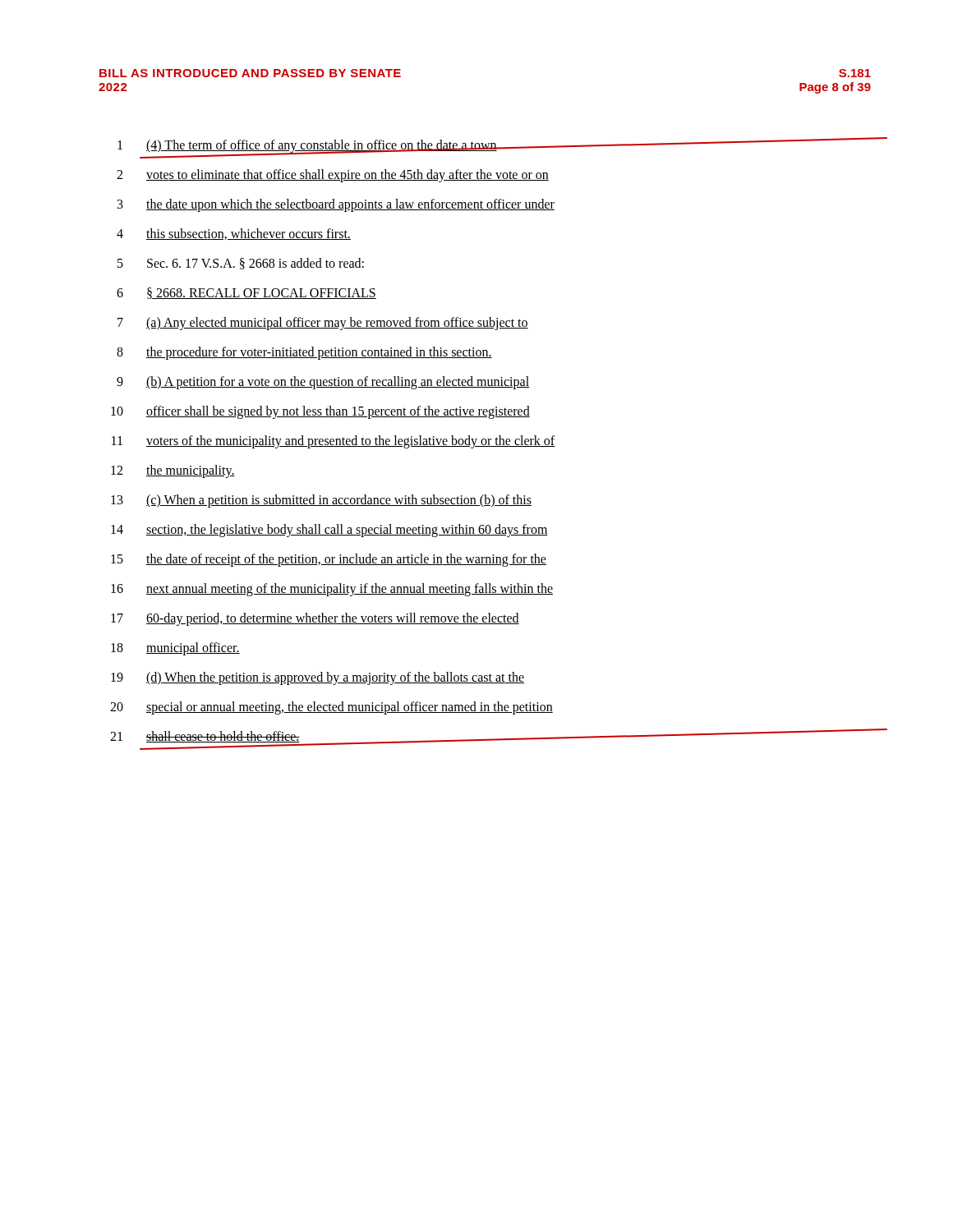Find the passage starting "12 the municipality."
The width and height of the screenshot is (953, 1232).
(173, 471)
